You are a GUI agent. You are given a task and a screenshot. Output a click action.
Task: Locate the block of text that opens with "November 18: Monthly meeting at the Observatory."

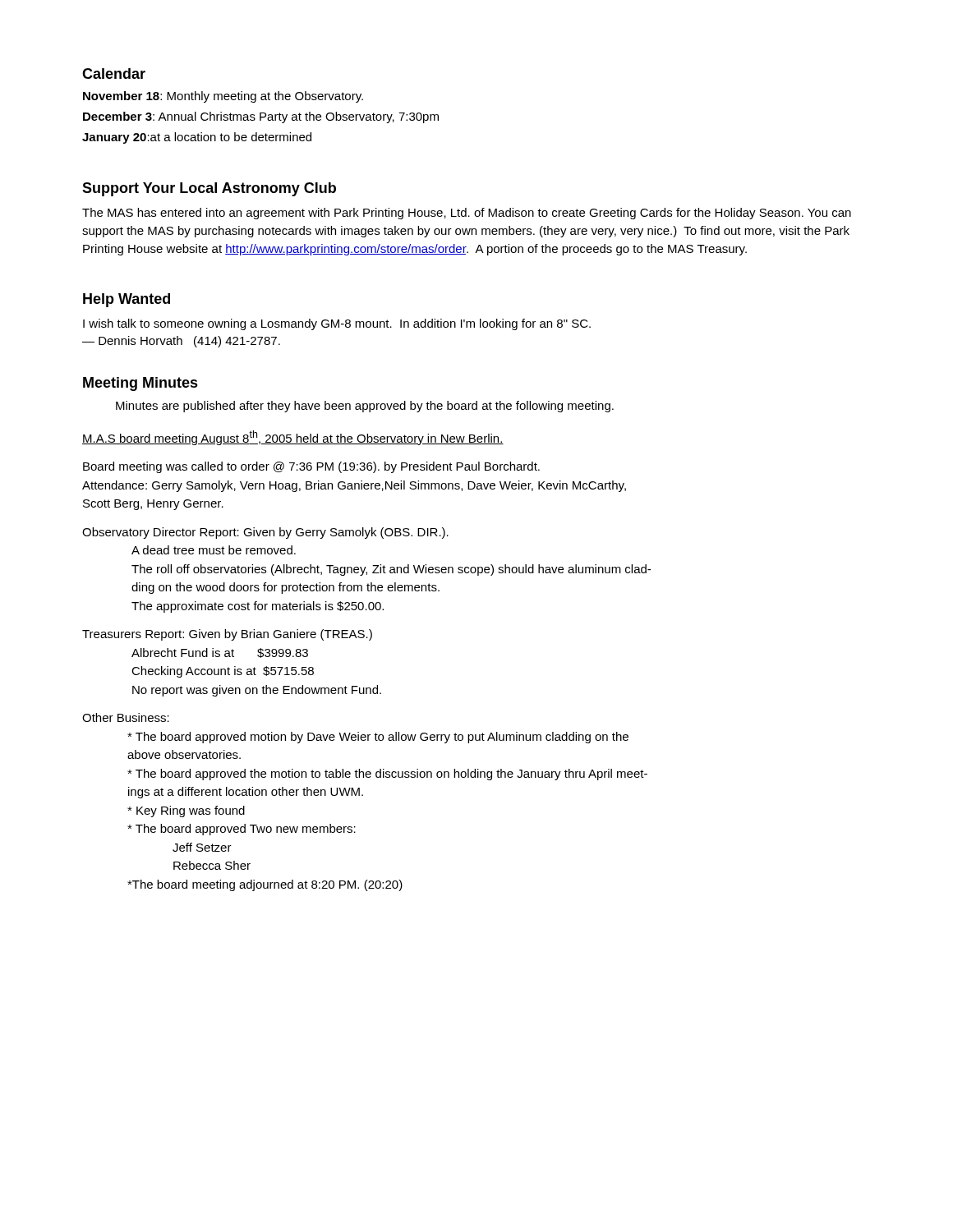click(261, 116)
